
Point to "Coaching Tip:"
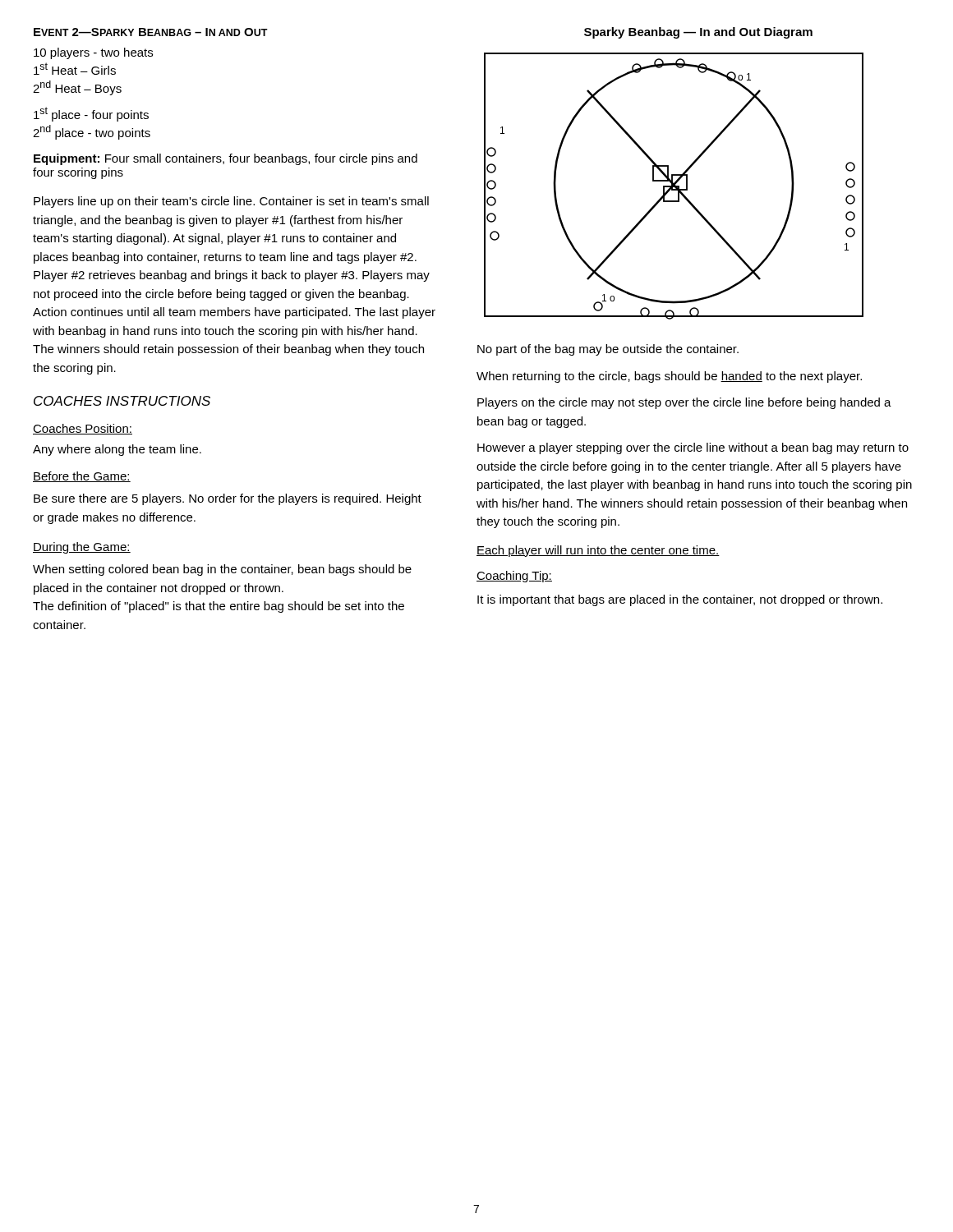pos(514,575)
